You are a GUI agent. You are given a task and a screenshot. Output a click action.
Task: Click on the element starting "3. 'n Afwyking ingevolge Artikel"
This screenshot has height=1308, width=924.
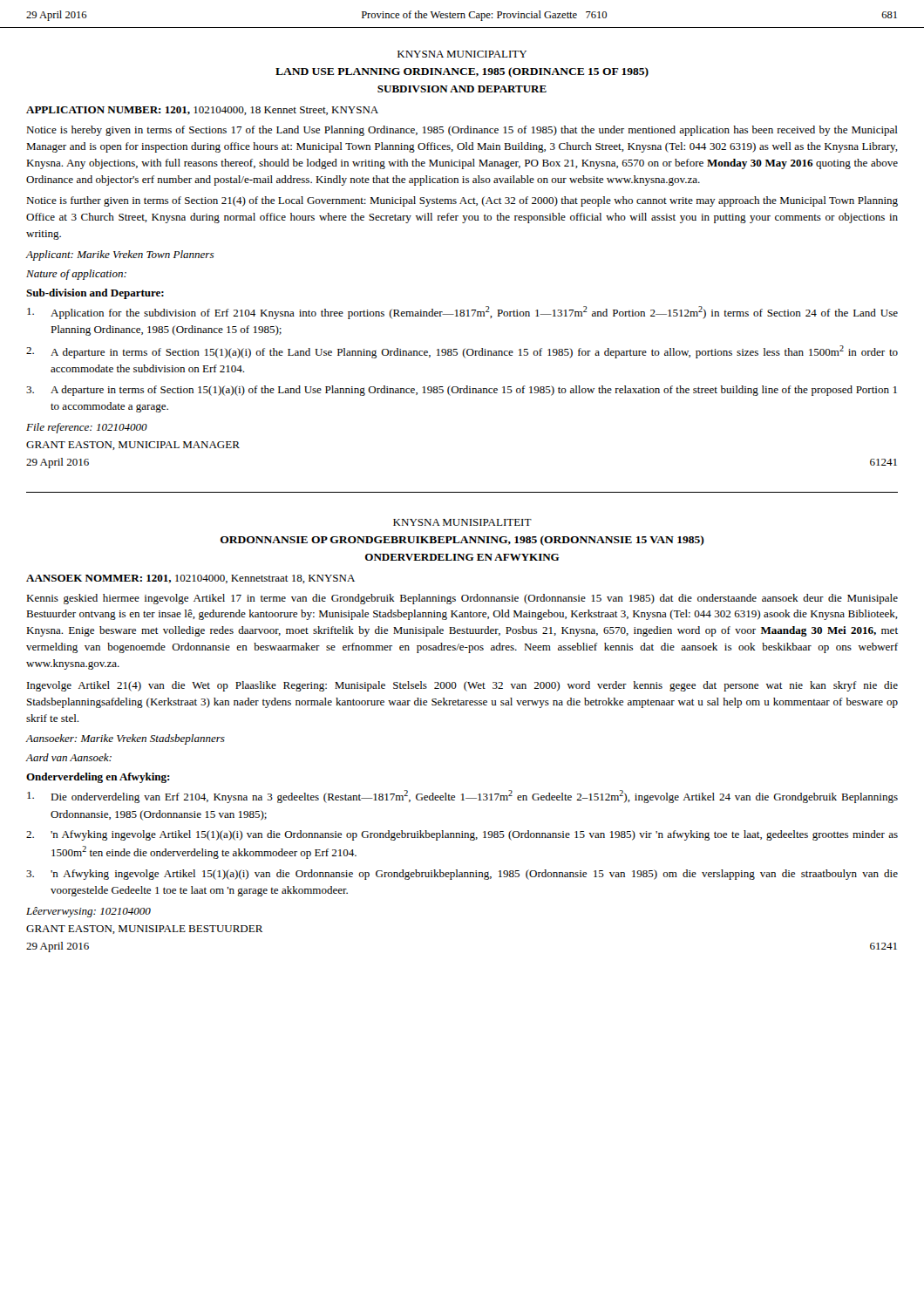(x=462, y=883)
